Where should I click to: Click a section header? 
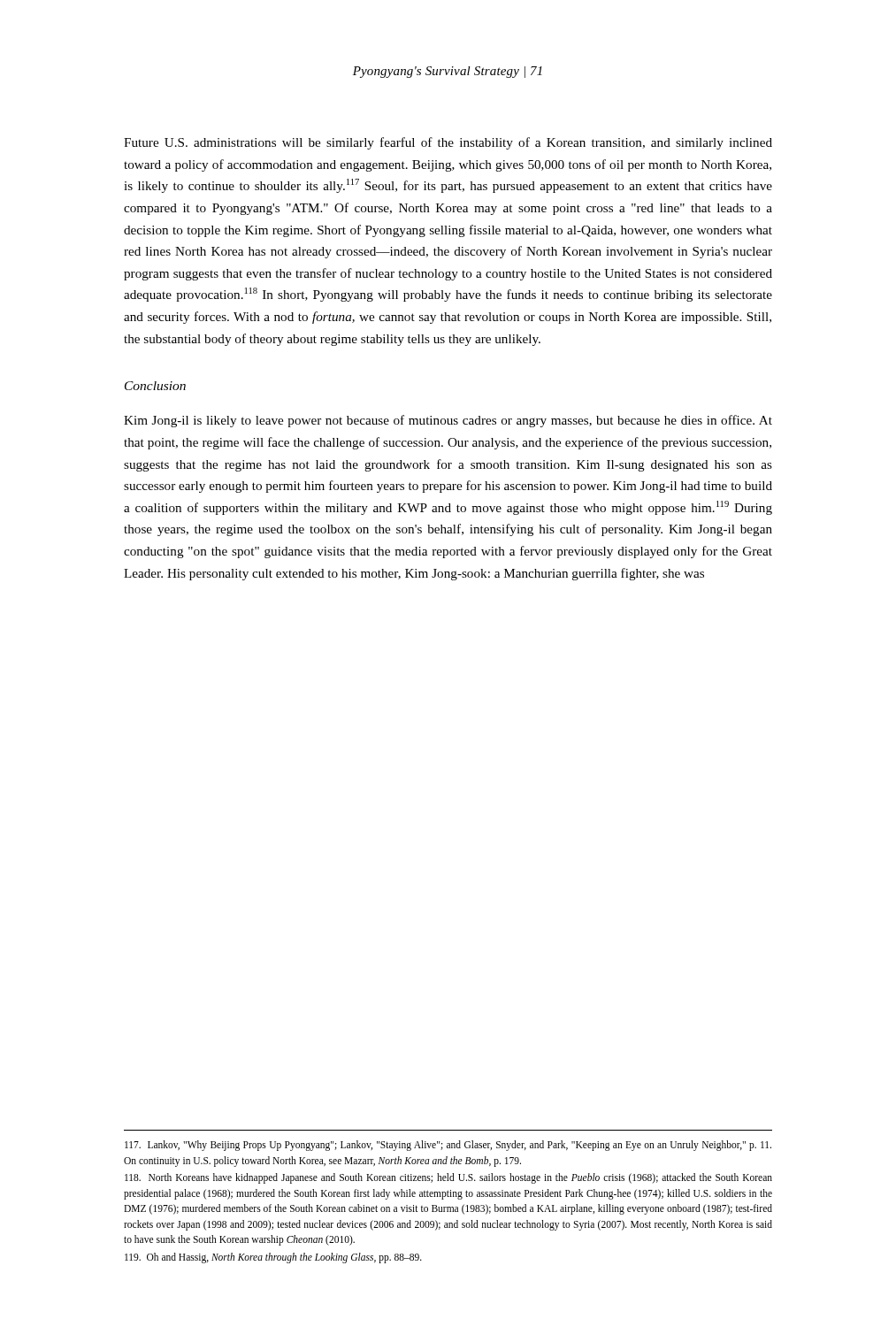click(155, 385)
